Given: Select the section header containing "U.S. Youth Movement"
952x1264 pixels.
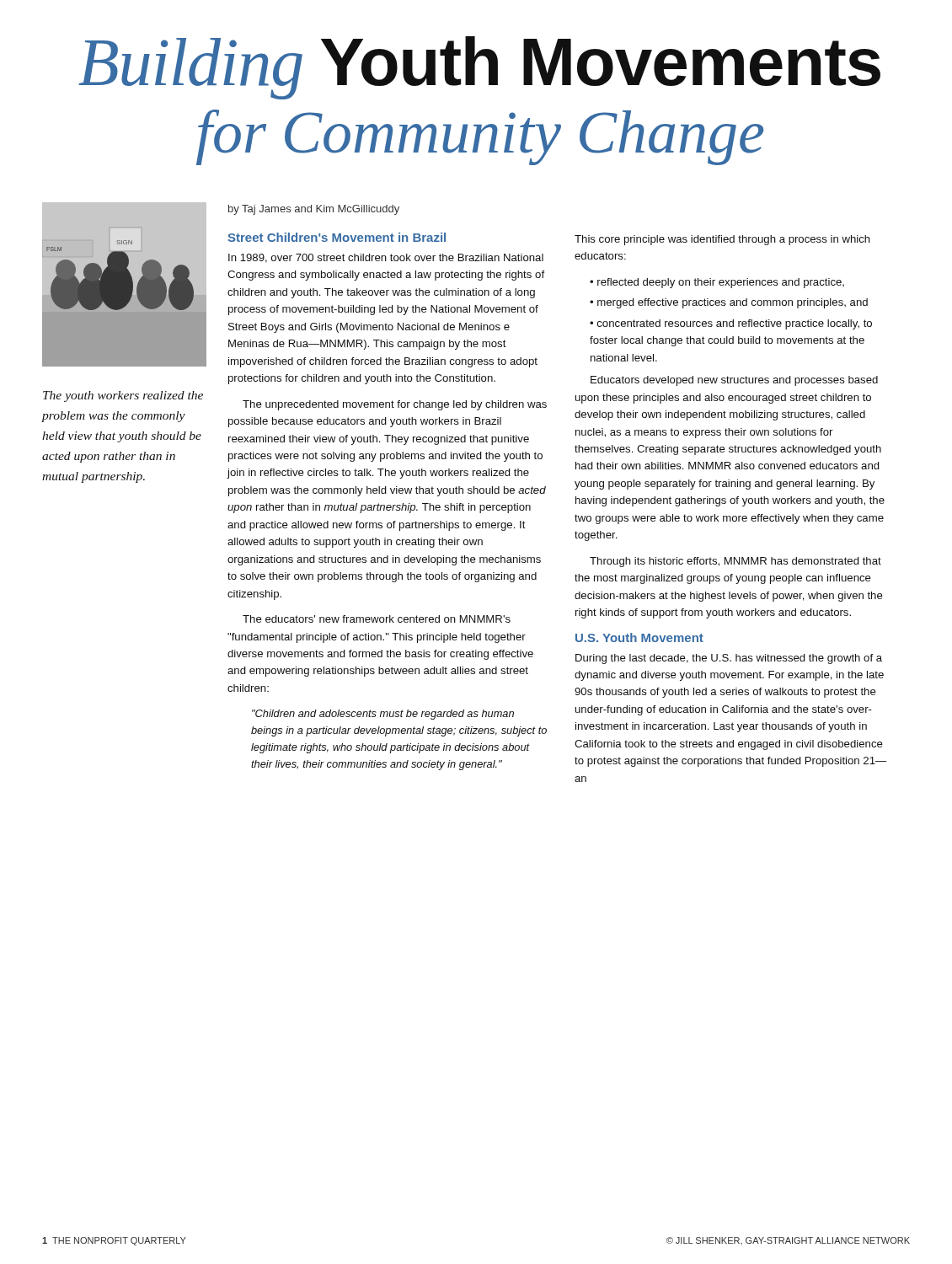Looking at the screenshot, I should [x=639, y=637].
